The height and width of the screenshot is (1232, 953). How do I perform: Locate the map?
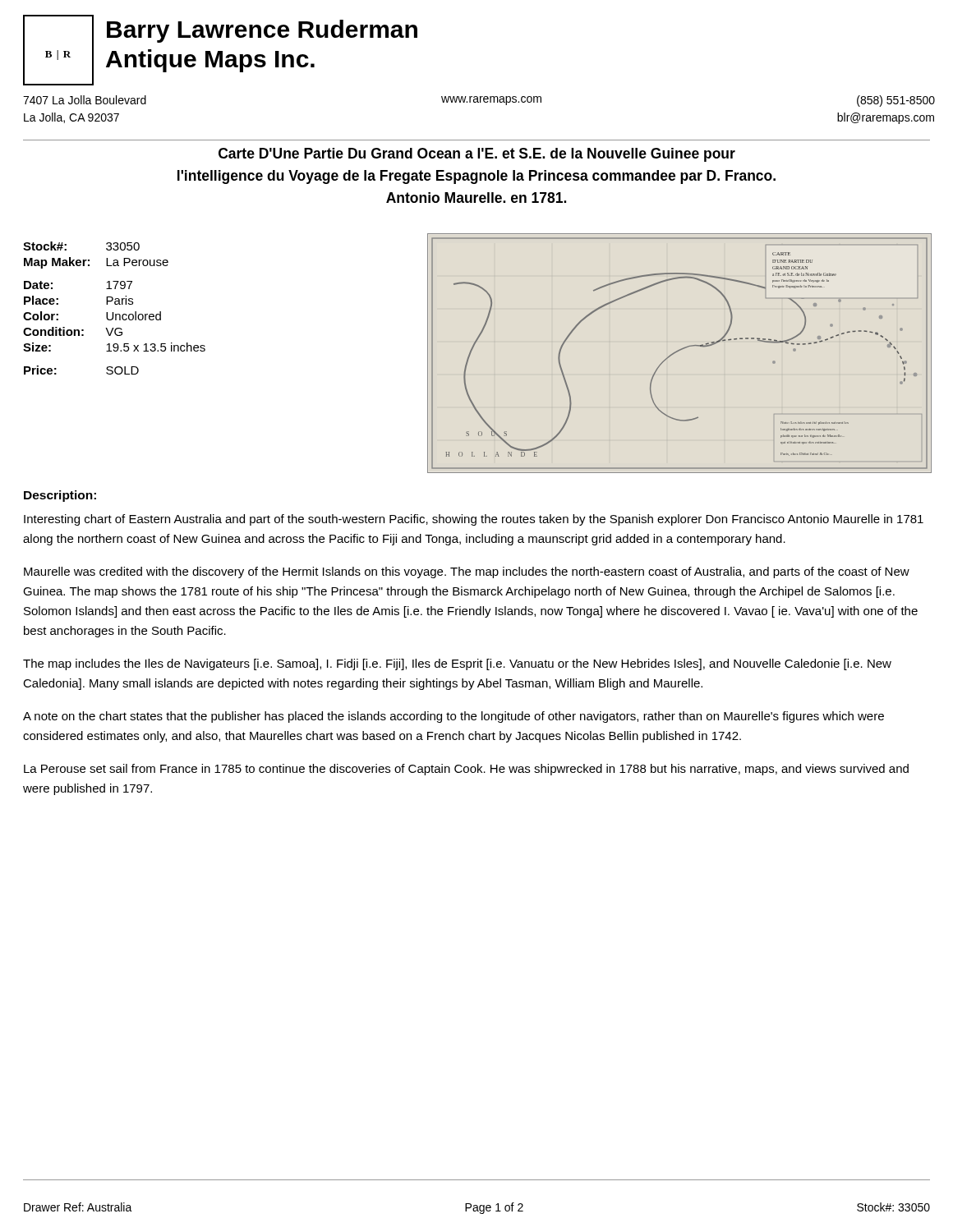click(x=679, y=353)
